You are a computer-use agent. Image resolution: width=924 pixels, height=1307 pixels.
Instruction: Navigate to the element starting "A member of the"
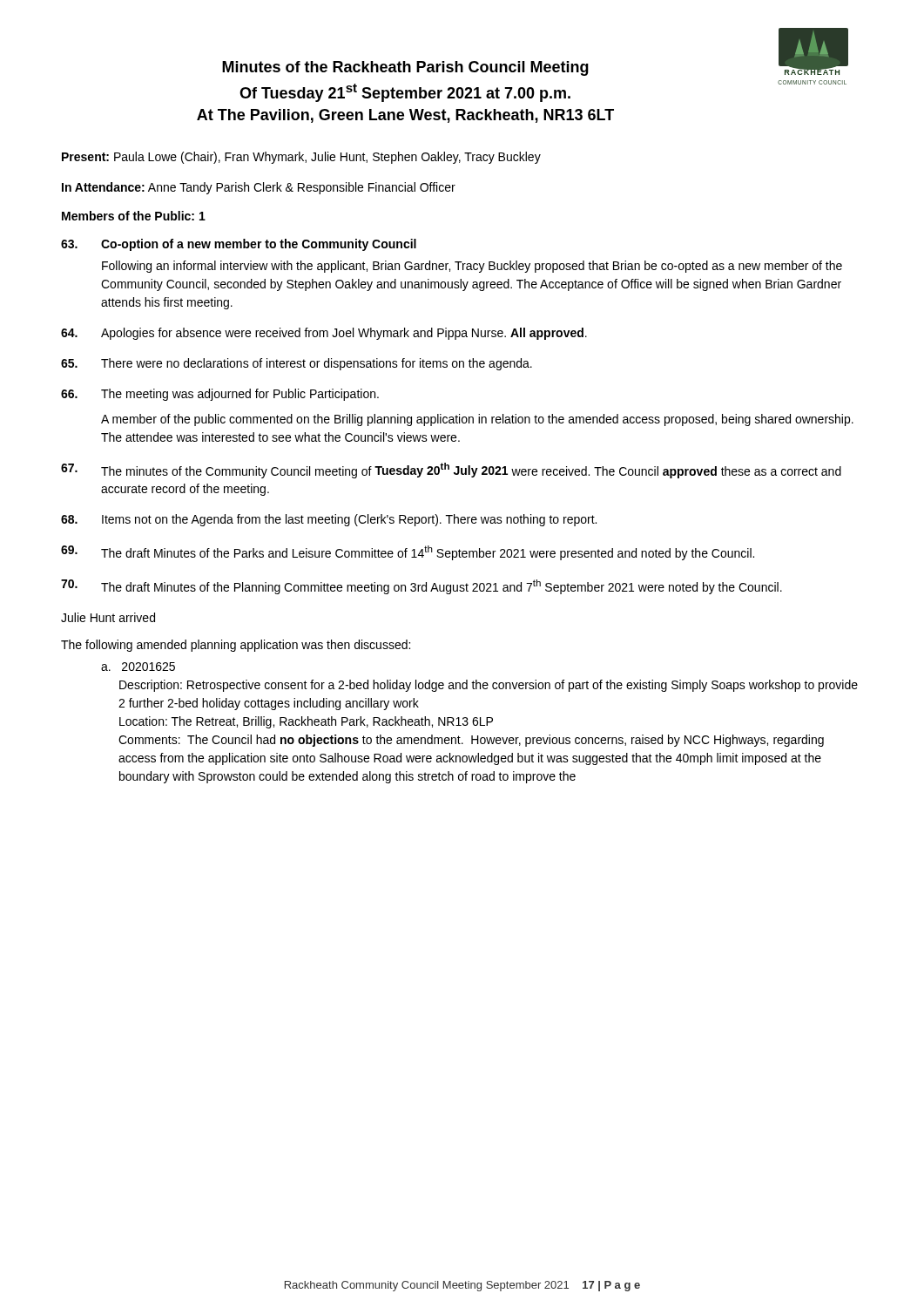(478, 428)
